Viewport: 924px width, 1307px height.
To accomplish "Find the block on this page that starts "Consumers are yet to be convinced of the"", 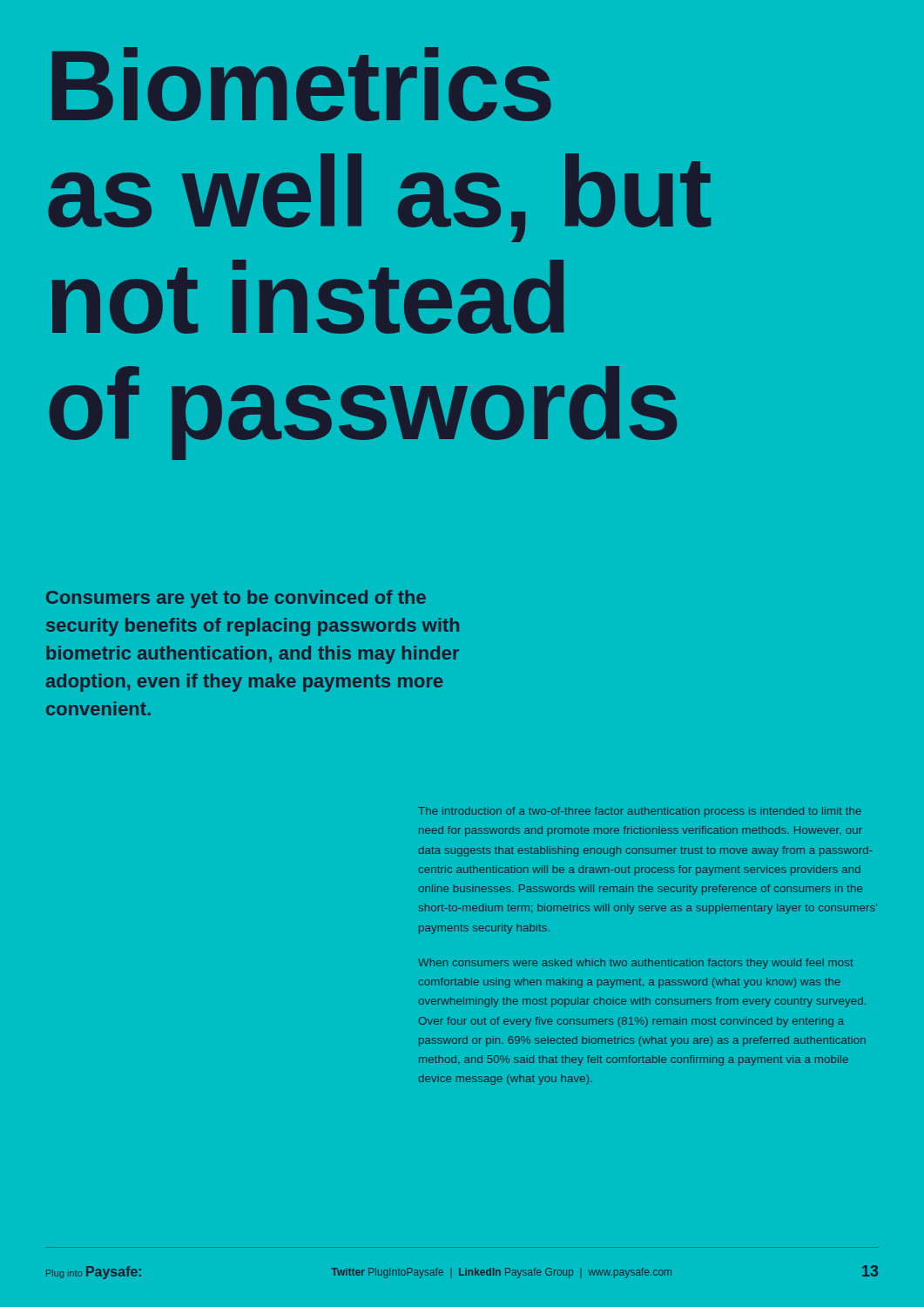I will click(x=258, y=653).
